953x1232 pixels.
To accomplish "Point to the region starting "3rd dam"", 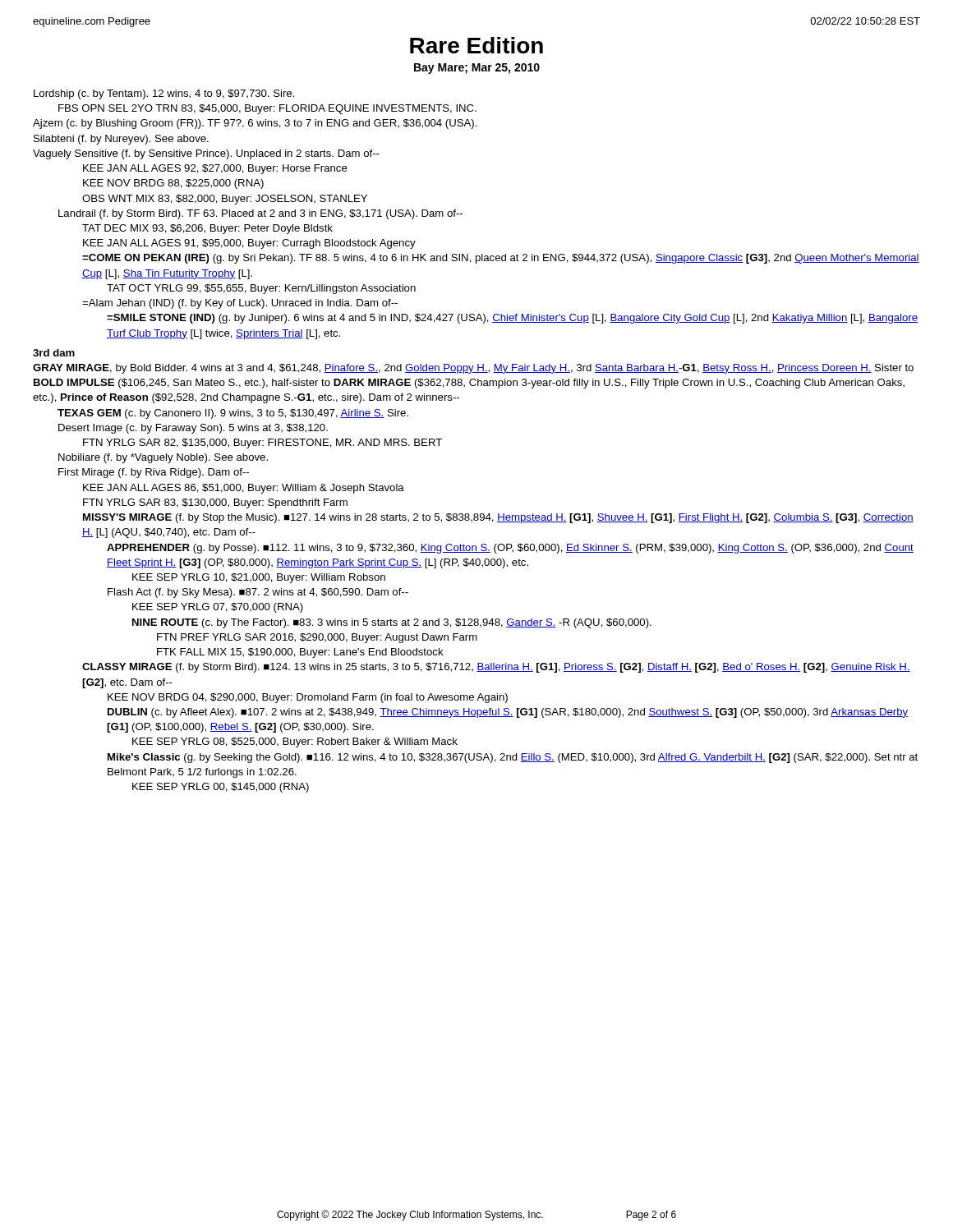I will (x=54, y=352).
